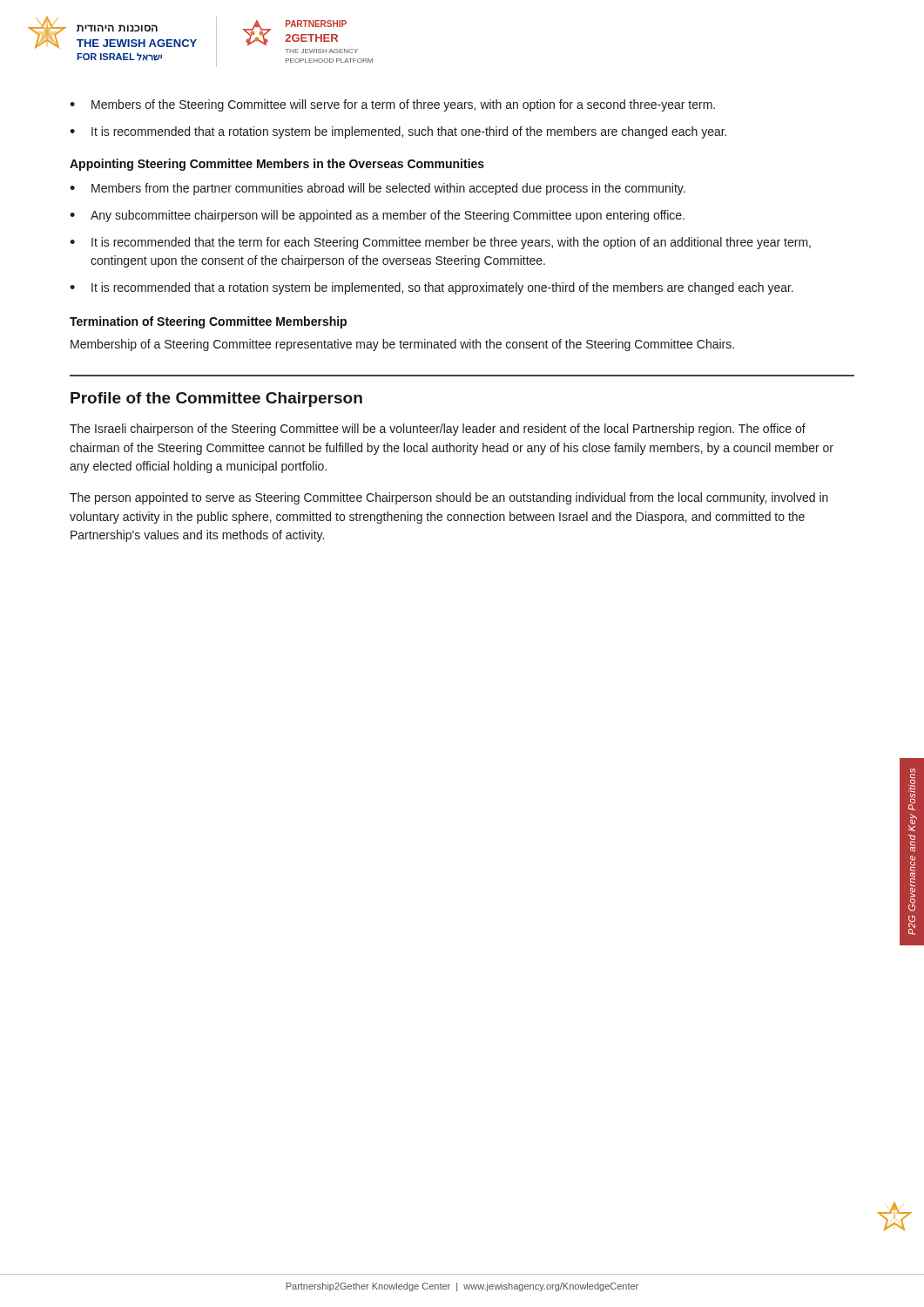Screen dimensions: 1307x924
Task: Locate the logo
Action: (x=894, y=1227)
